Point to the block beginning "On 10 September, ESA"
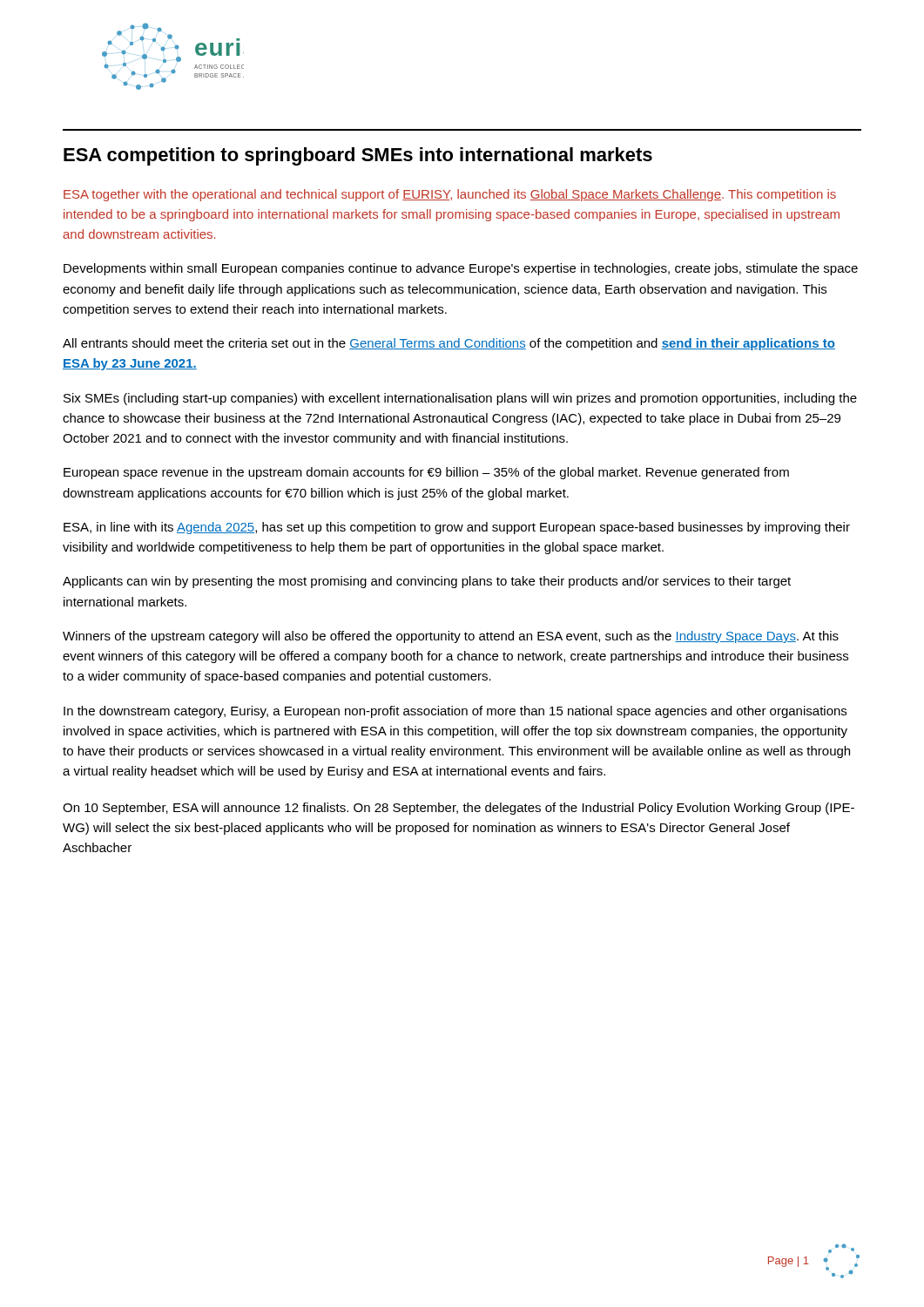Image resolution: width=924 pixels, height=1307 pixels. tap(459, 827)
